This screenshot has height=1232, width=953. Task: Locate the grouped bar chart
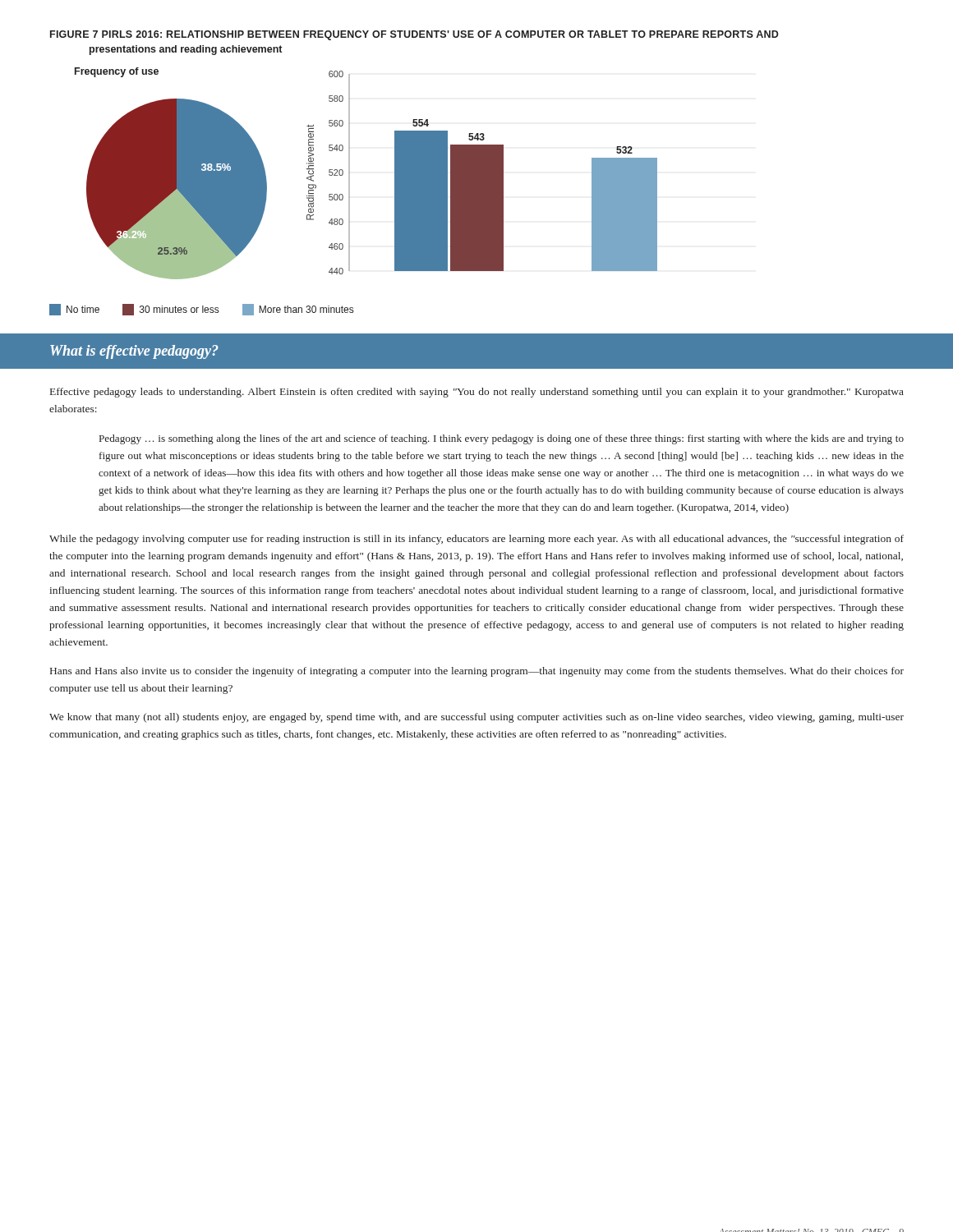[x=476, y=185]
